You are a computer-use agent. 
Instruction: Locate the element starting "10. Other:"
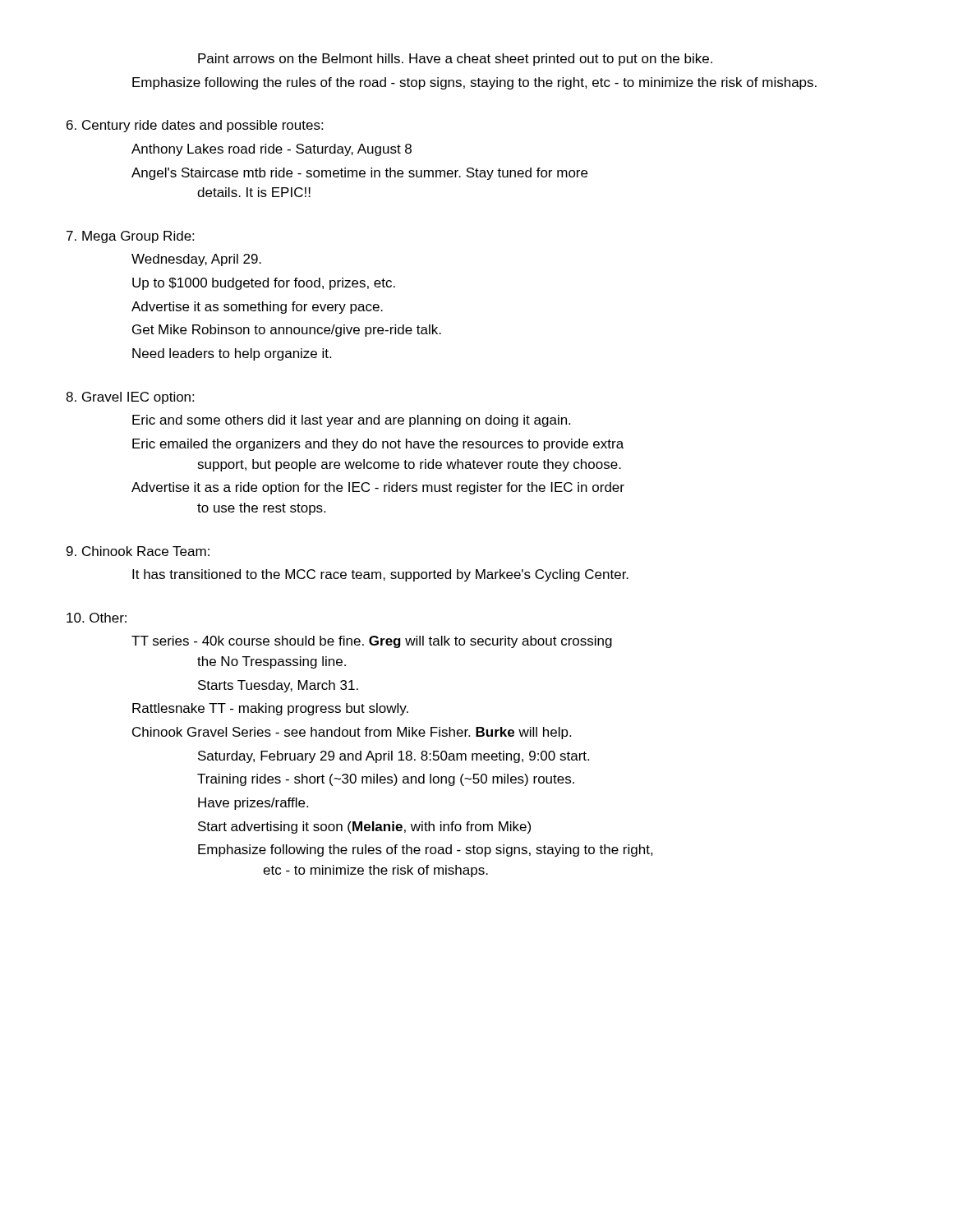pyautogui.click(x=97, y=618)
